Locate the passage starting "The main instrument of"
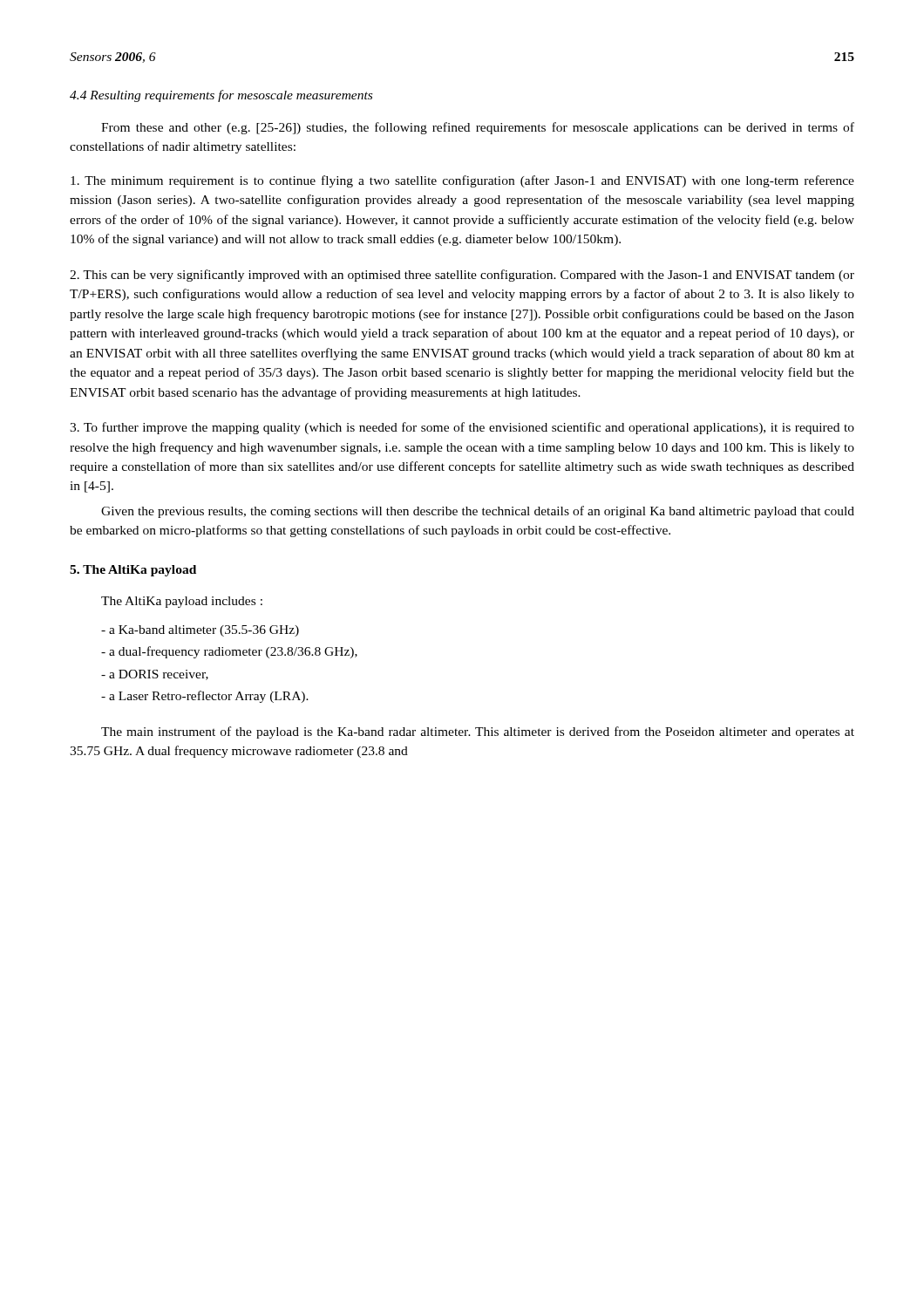Screen dimensions: 1308x924 pos(462,741)
